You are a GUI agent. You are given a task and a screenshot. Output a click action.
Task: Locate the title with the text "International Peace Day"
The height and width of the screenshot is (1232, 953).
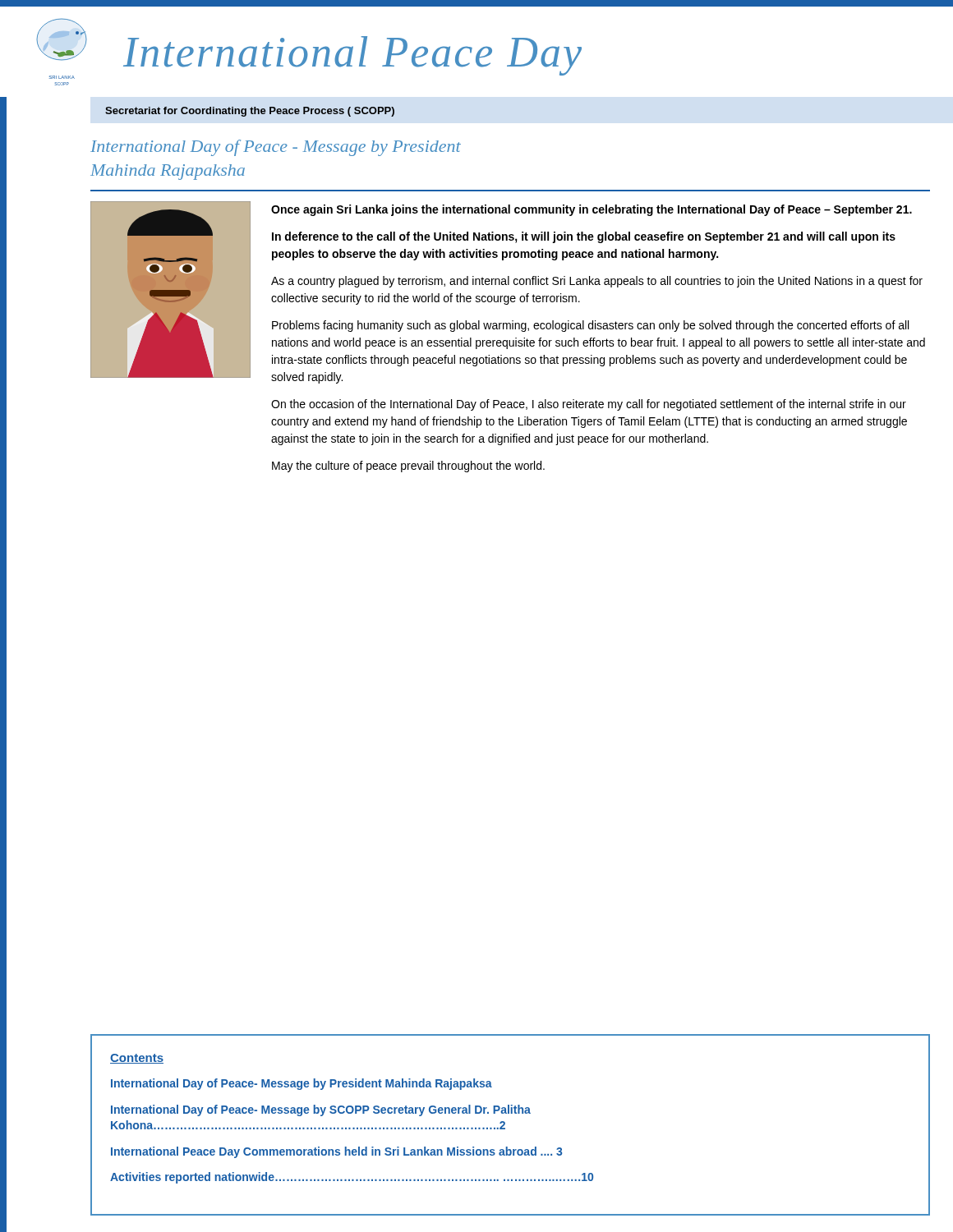point(538,52)
